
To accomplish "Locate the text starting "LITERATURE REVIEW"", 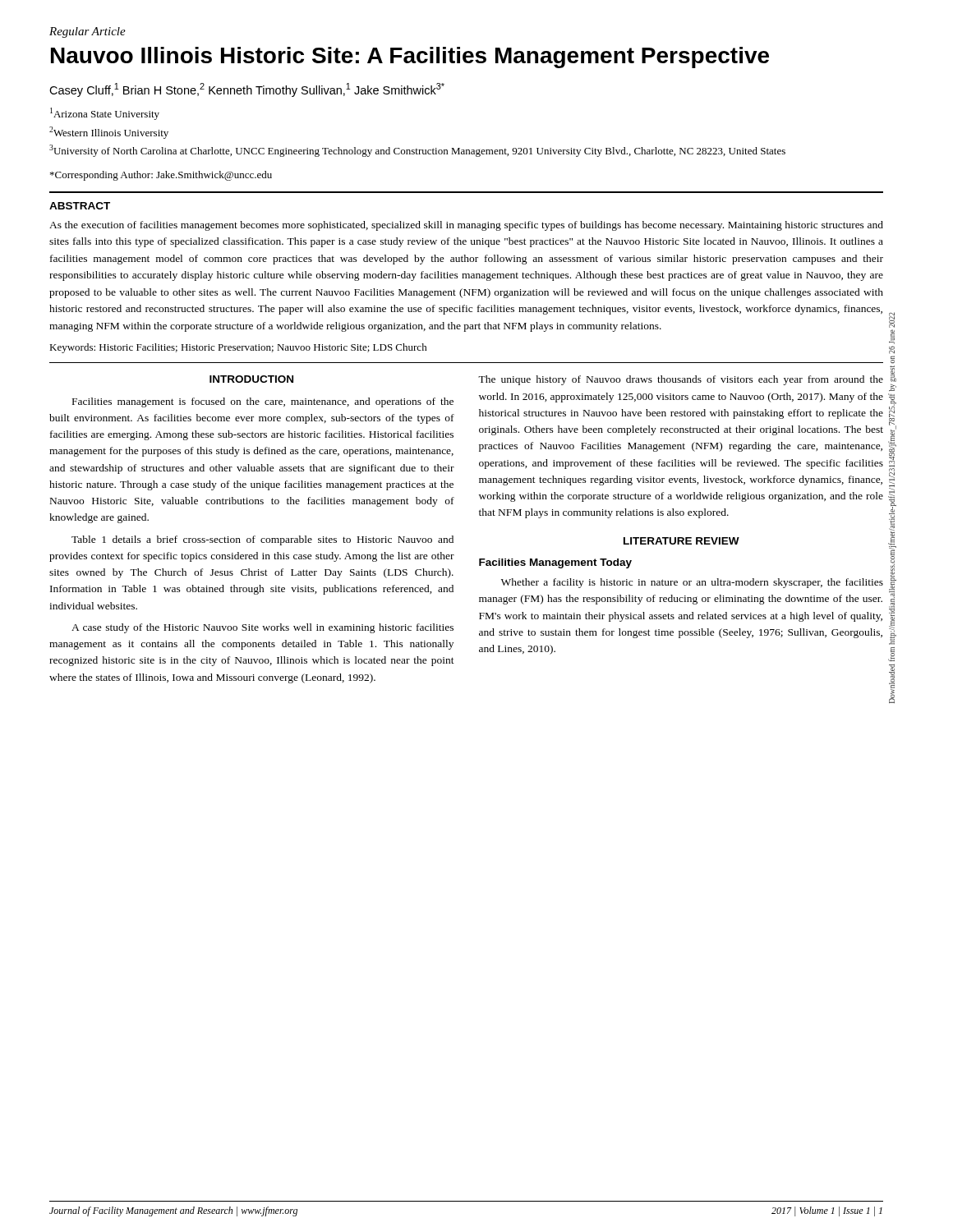I will click(x=681, y=541).
